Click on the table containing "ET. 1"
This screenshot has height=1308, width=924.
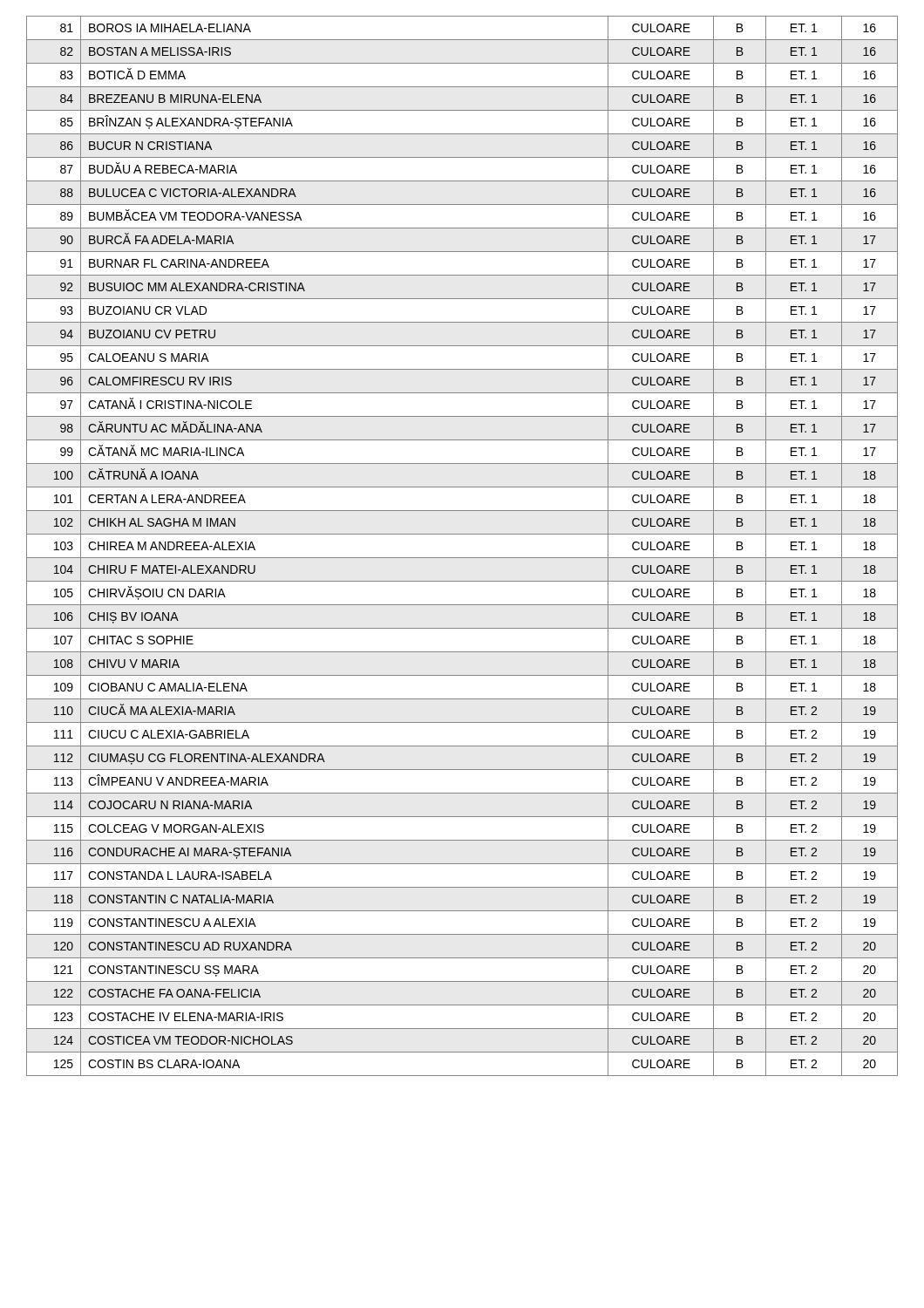pyautogui.click(x=462, y=546)
